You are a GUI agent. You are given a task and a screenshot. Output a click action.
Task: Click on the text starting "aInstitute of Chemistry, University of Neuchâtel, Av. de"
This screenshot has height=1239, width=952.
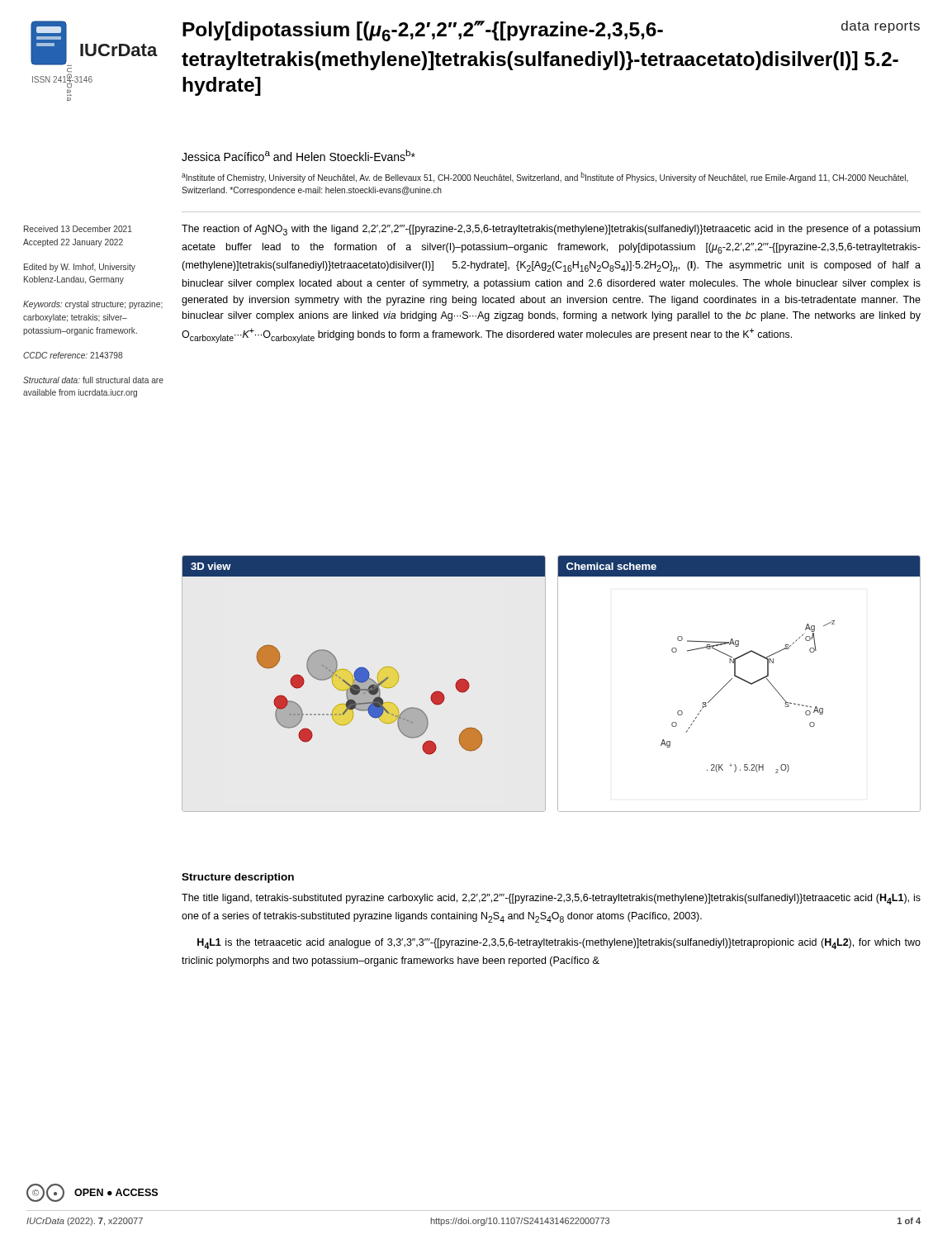(545, 183)
